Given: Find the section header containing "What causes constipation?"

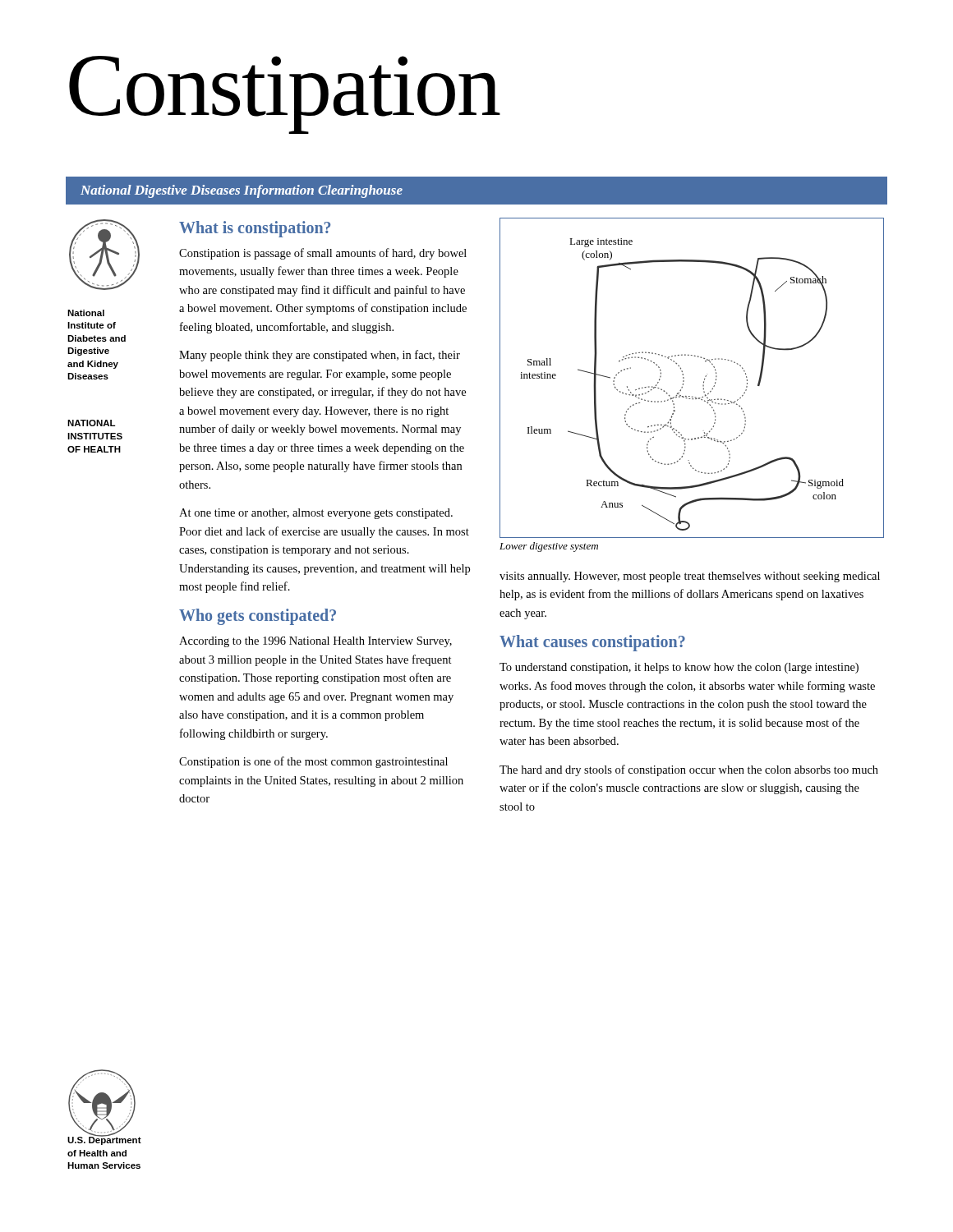Looking at the screenshot, I should click(x=692, y=642).
